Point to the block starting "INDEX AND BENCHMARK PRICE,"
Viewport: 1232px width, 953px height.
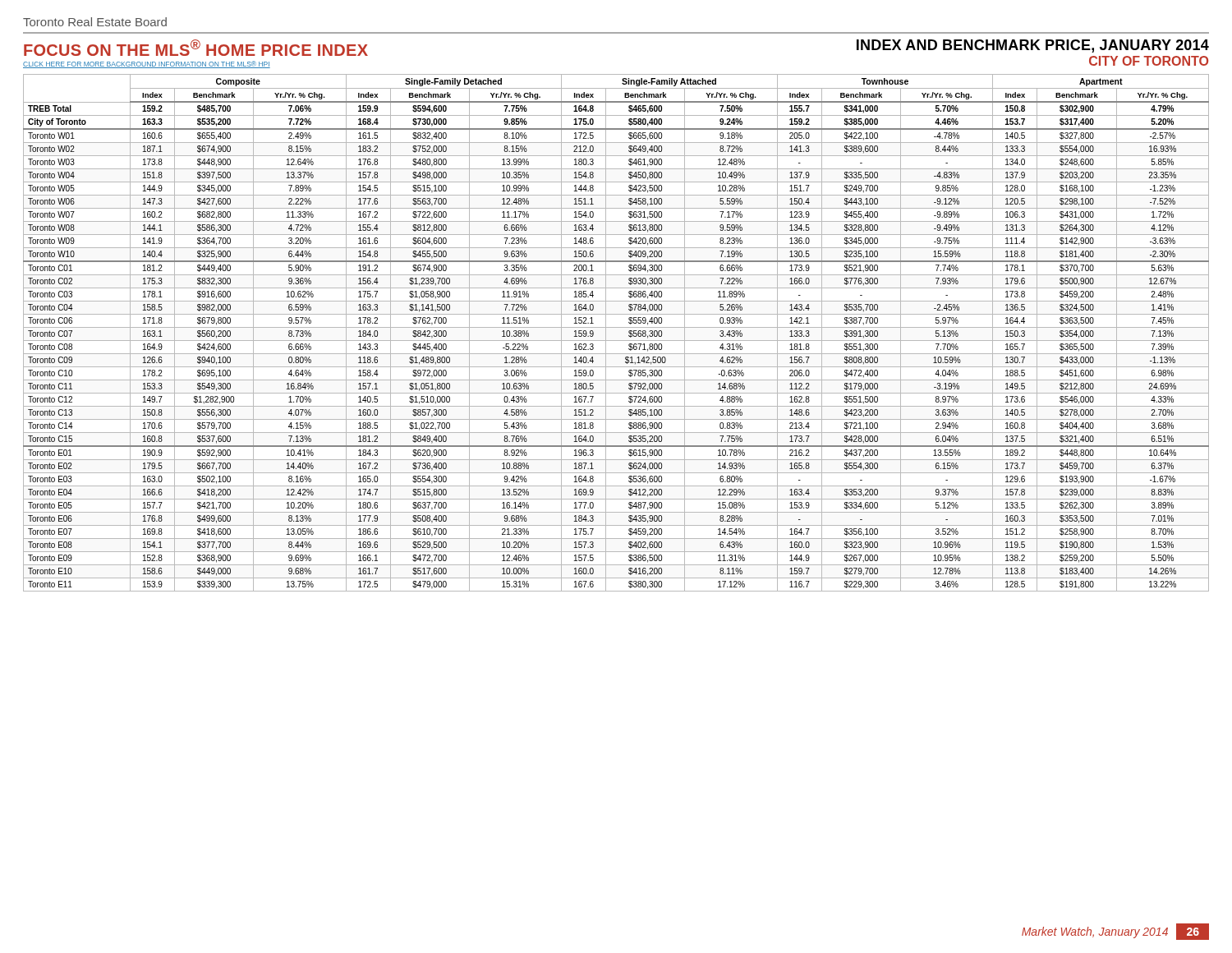click(x=1032, y=53)
